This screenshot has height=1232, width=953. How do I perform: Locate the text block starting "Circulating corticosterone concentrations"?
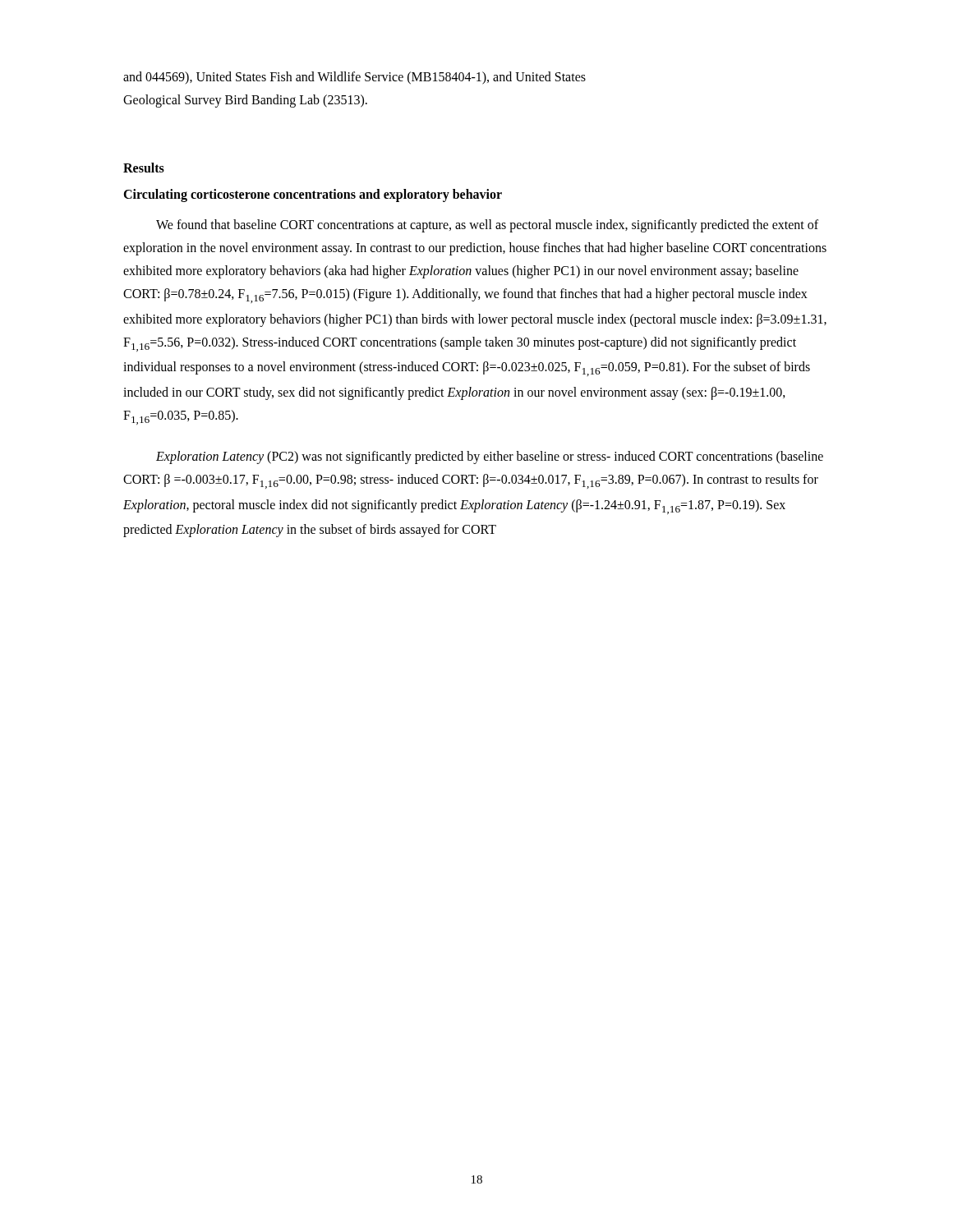point(313,194)
